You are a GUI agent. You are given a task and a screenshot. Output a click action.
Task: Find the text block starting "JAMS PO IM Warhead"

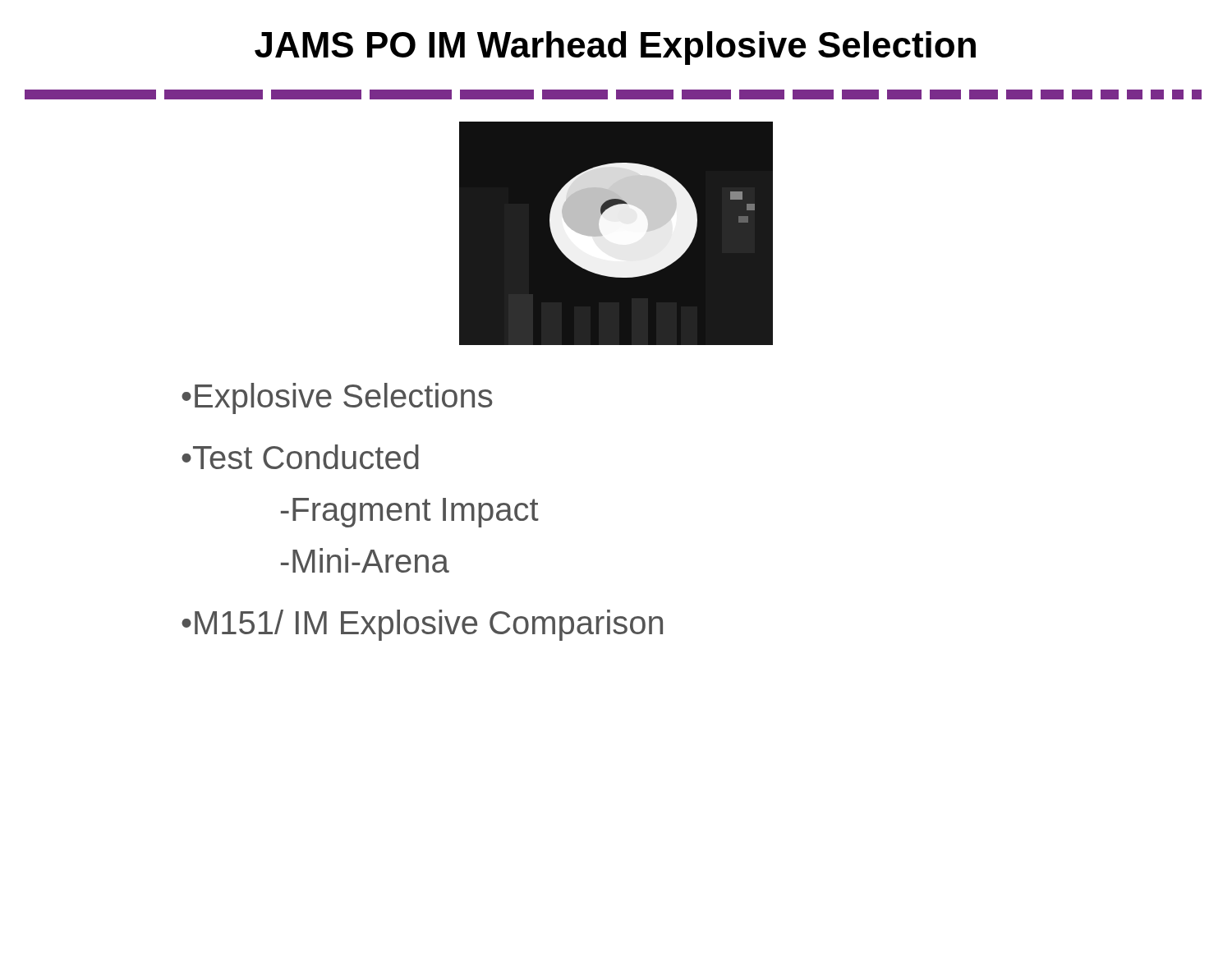(x=616, y=45)
